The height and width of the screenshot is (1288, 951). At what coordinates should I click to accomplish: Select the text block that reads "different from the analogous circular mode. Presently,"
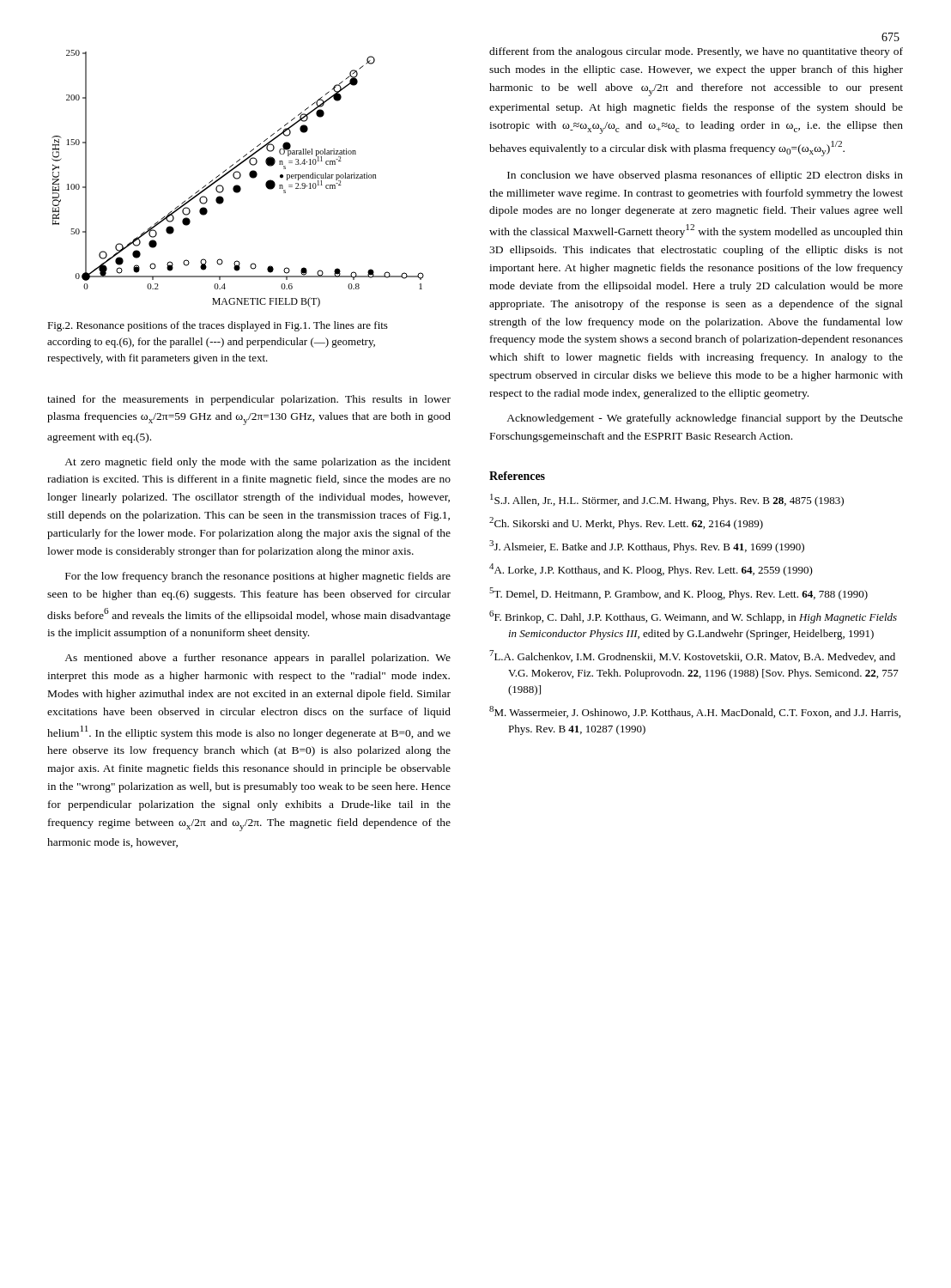696,244
